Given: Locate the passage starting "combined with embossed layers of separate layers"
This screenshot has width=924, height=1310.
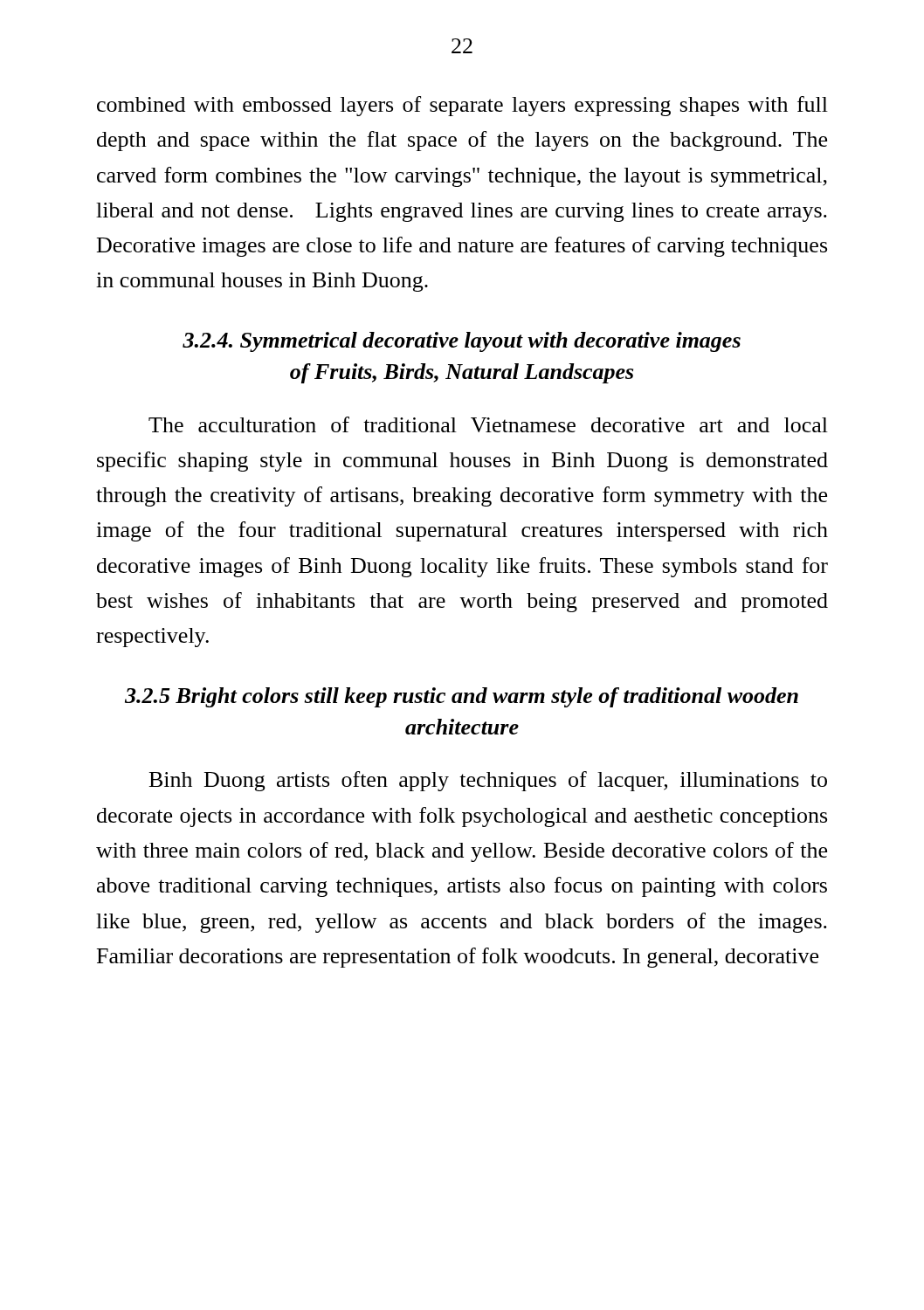Looking at the screenshot, I should coord(462,192).
